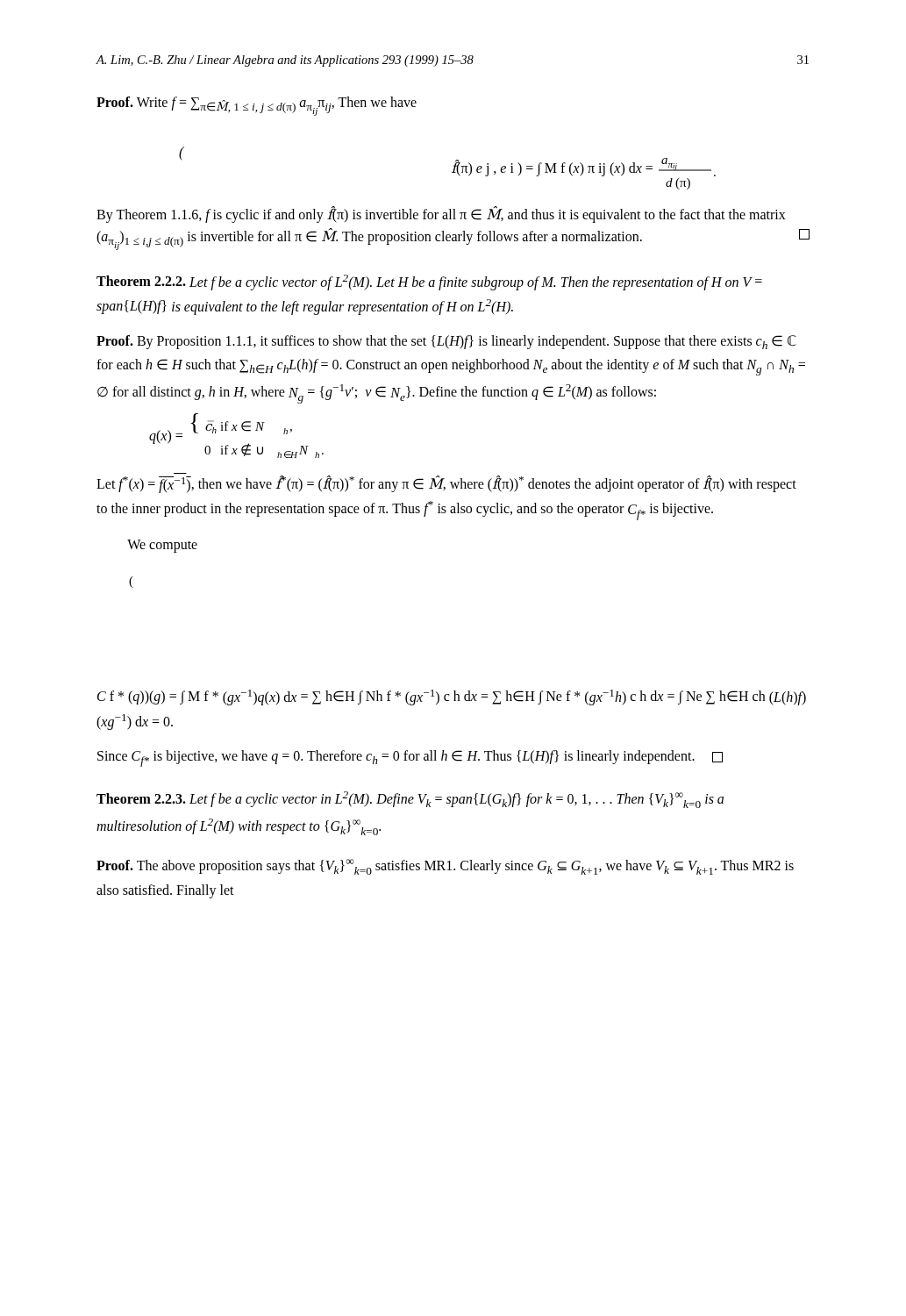Locate the text that says "We compute"
Viewport: 906px width, 1316px height.
tap(162, 544)
